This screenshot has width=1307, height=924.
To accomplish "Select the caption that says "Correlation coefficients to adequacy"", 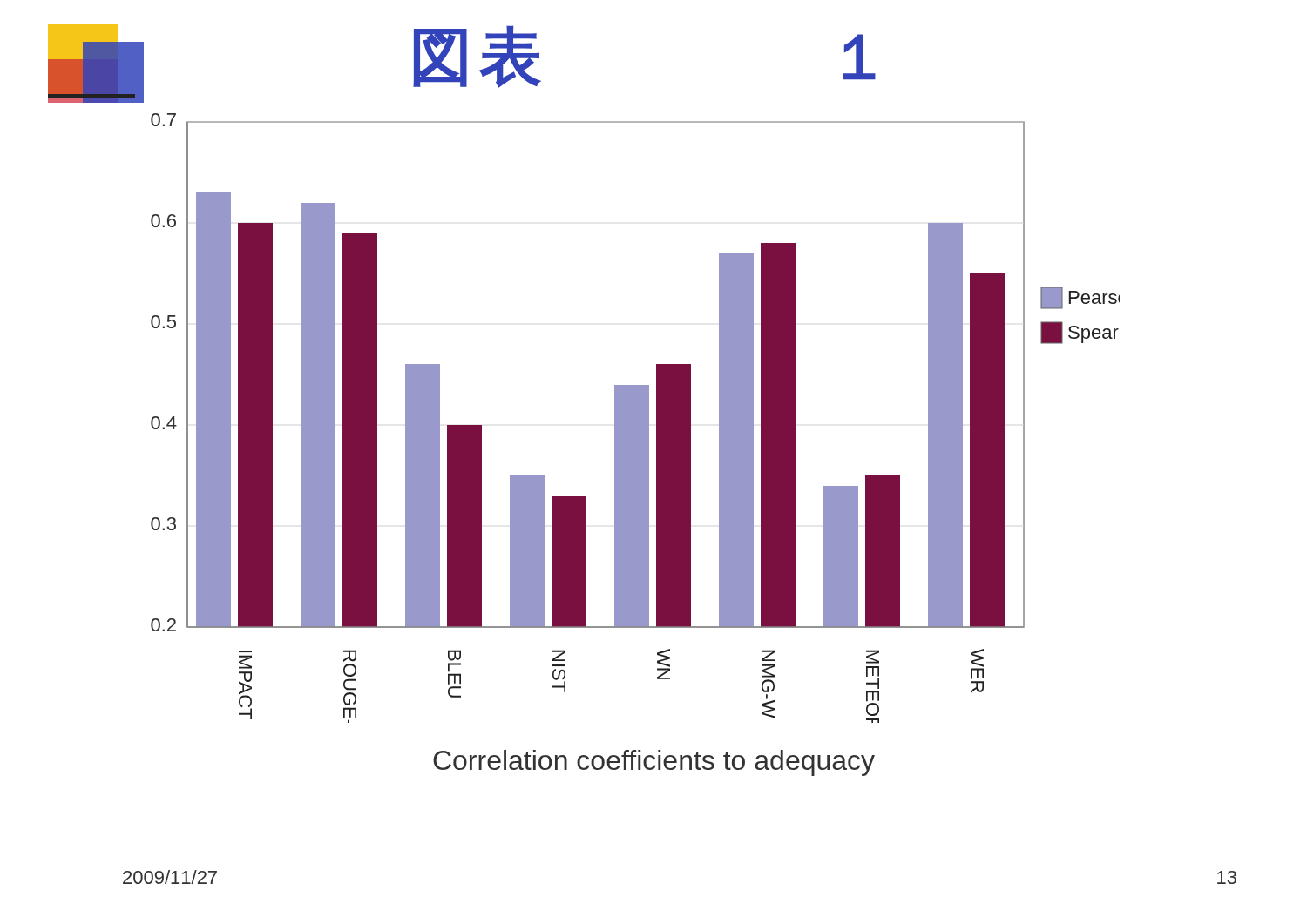I will coord(654,760).
